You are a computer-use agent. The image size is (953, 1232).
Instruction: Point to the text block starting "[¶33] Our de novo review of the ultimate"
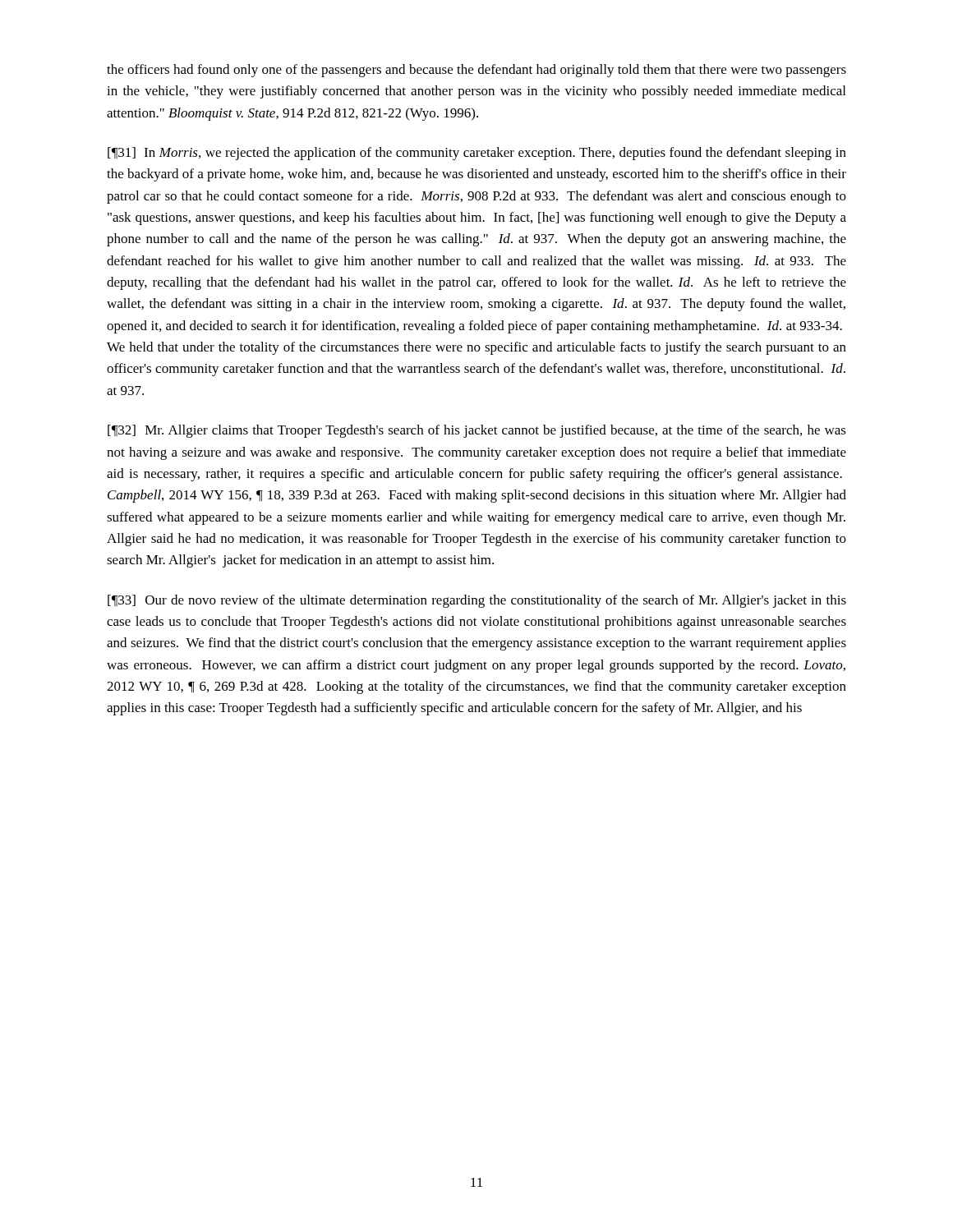point(476,654)
